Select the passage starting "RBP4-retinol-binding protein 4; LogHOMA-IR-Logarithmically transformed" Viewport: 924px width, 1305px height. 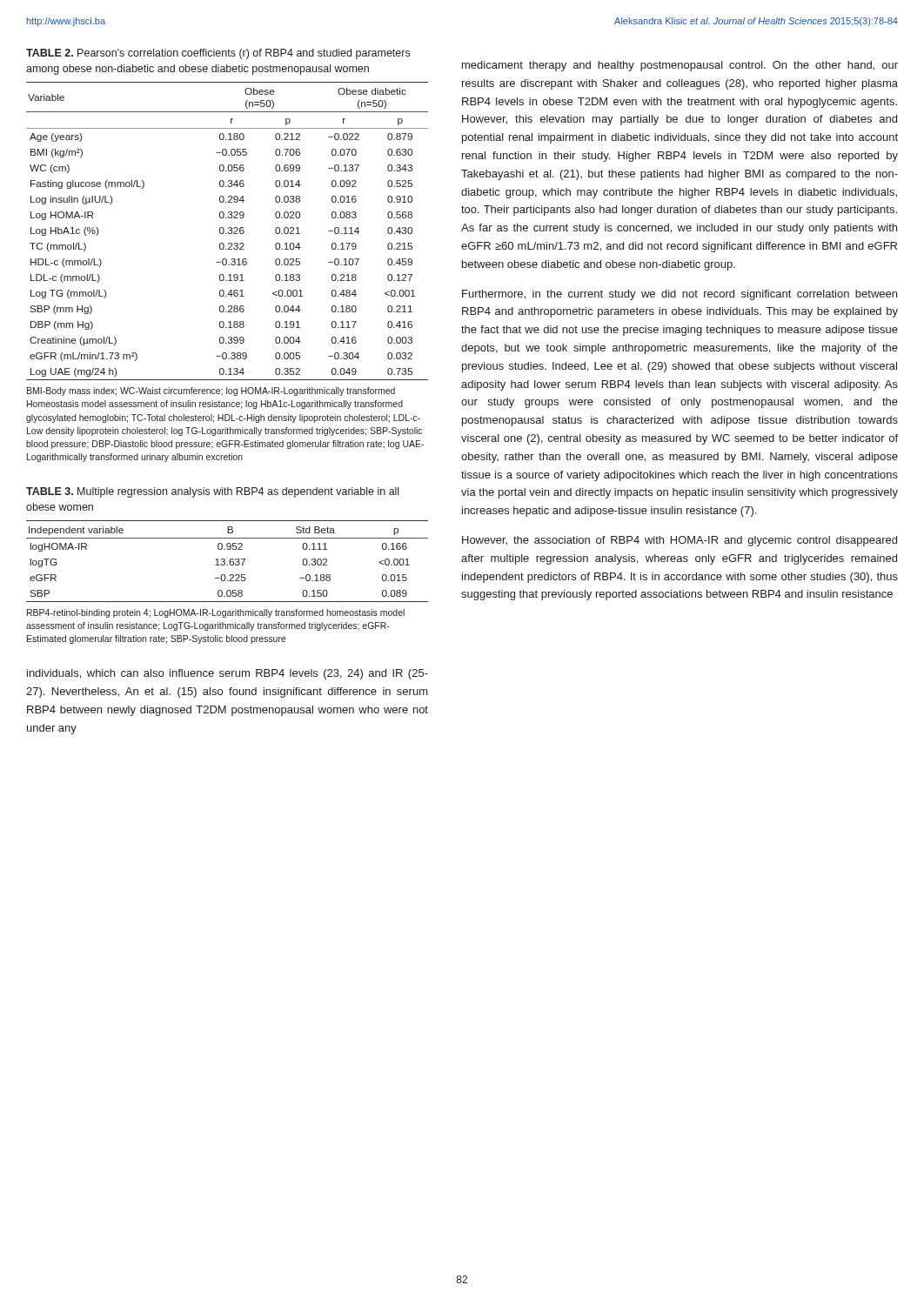(215, 626)
